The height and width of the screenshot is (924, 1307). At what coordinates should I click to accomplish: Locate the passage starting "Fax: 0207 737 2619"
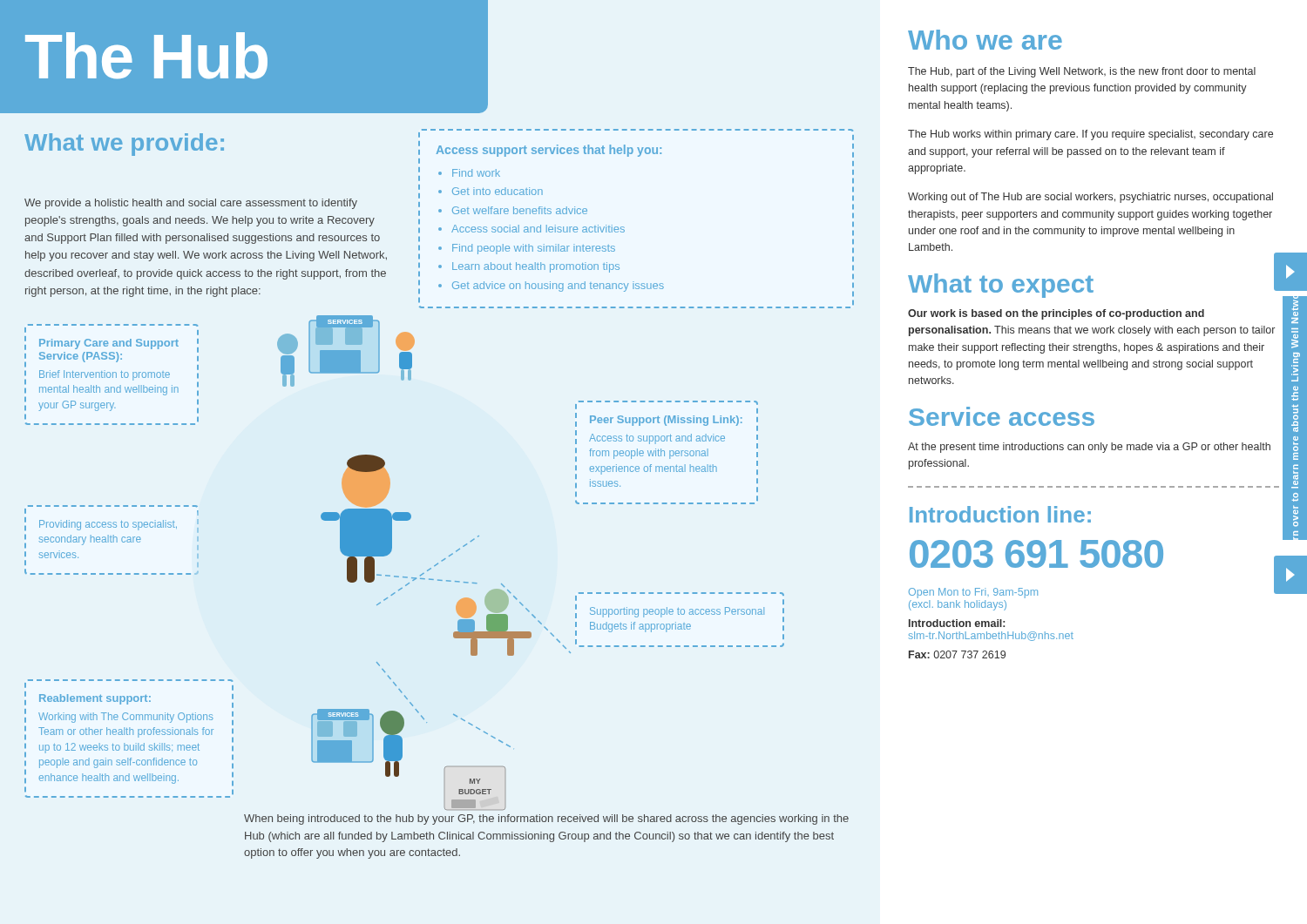[x=957, y=654]
